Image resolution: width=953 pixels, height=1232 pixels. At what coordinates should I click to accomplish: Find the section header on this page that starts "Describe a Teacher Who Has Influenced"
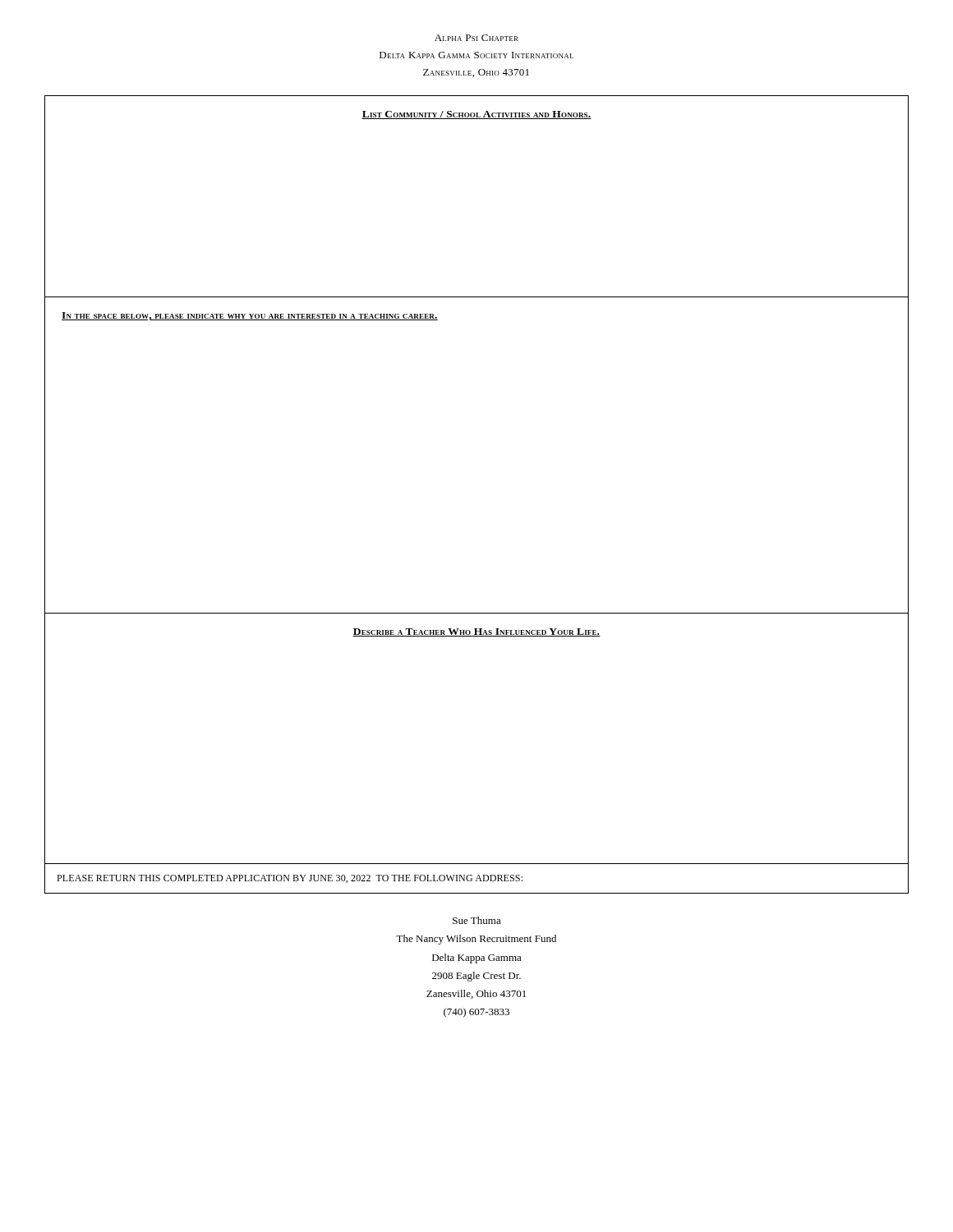476,632
